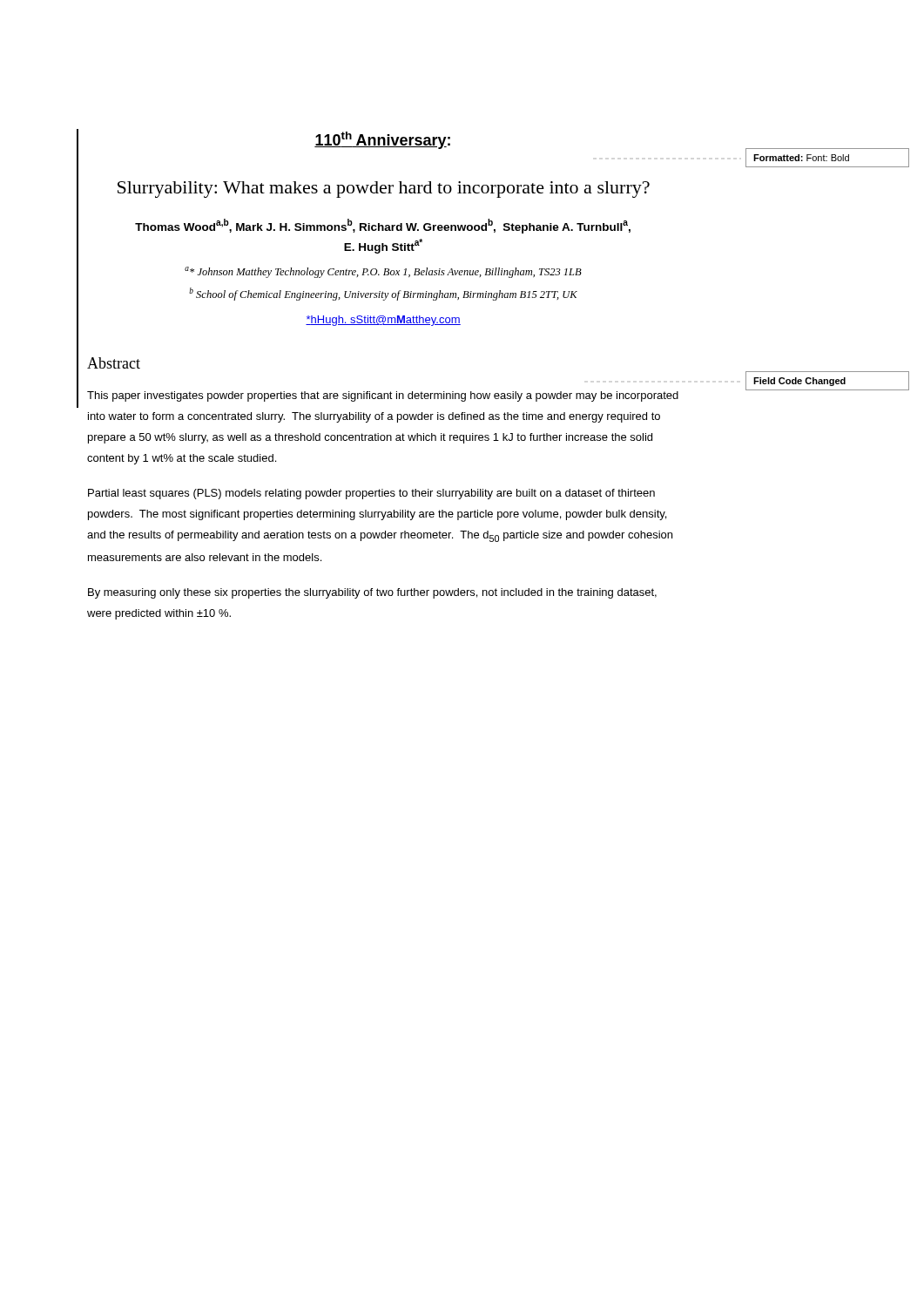Image resolution: width=924 pixels, height=1307 pixels.
Task: Select the text that says "hHugh. sStitt@mMatthey.com"
Action: click(x=383, y=320)
